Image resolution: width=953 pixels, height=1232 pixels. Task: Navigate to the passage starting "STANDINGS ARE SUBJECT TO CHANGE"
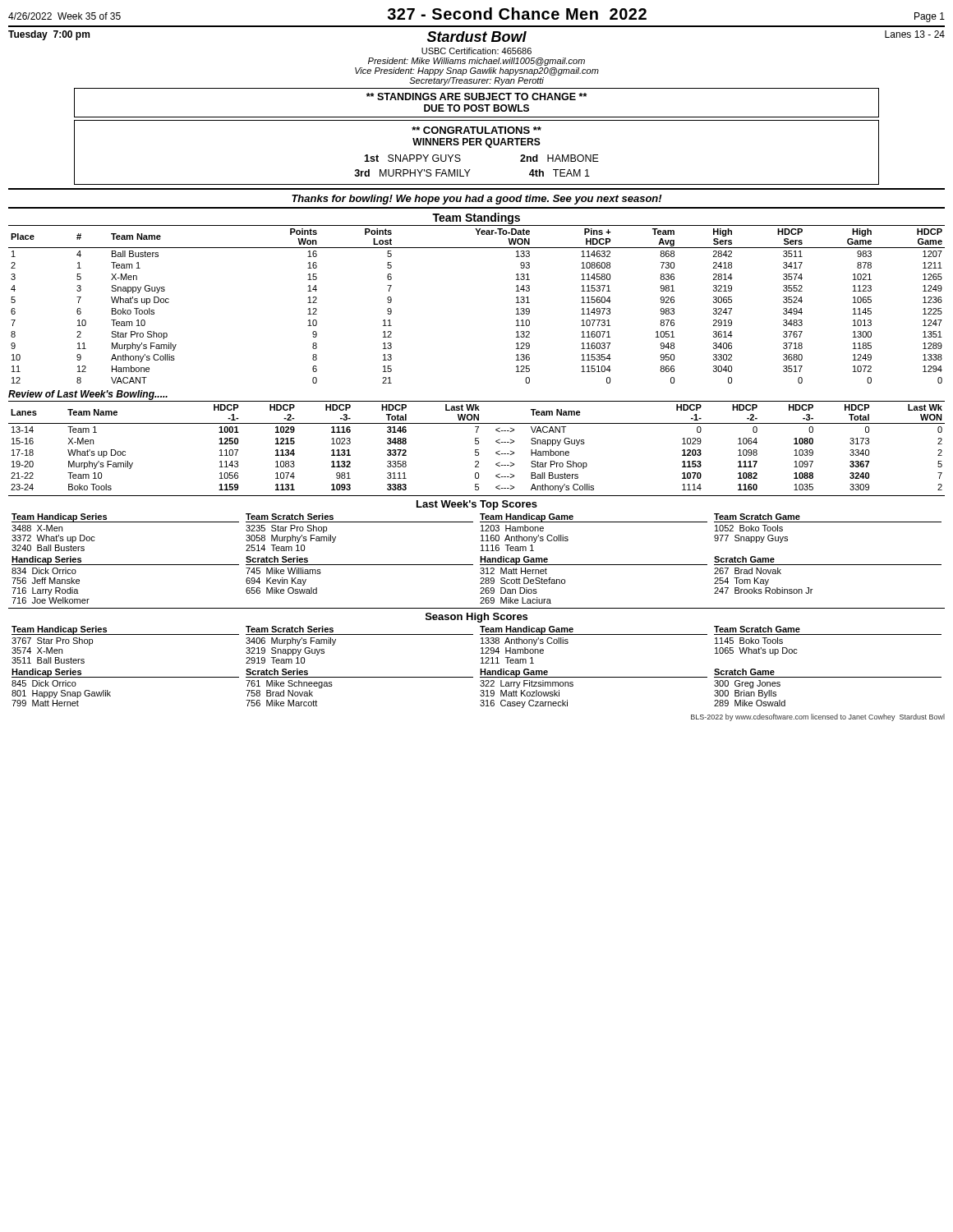click(x=476, y=103)
